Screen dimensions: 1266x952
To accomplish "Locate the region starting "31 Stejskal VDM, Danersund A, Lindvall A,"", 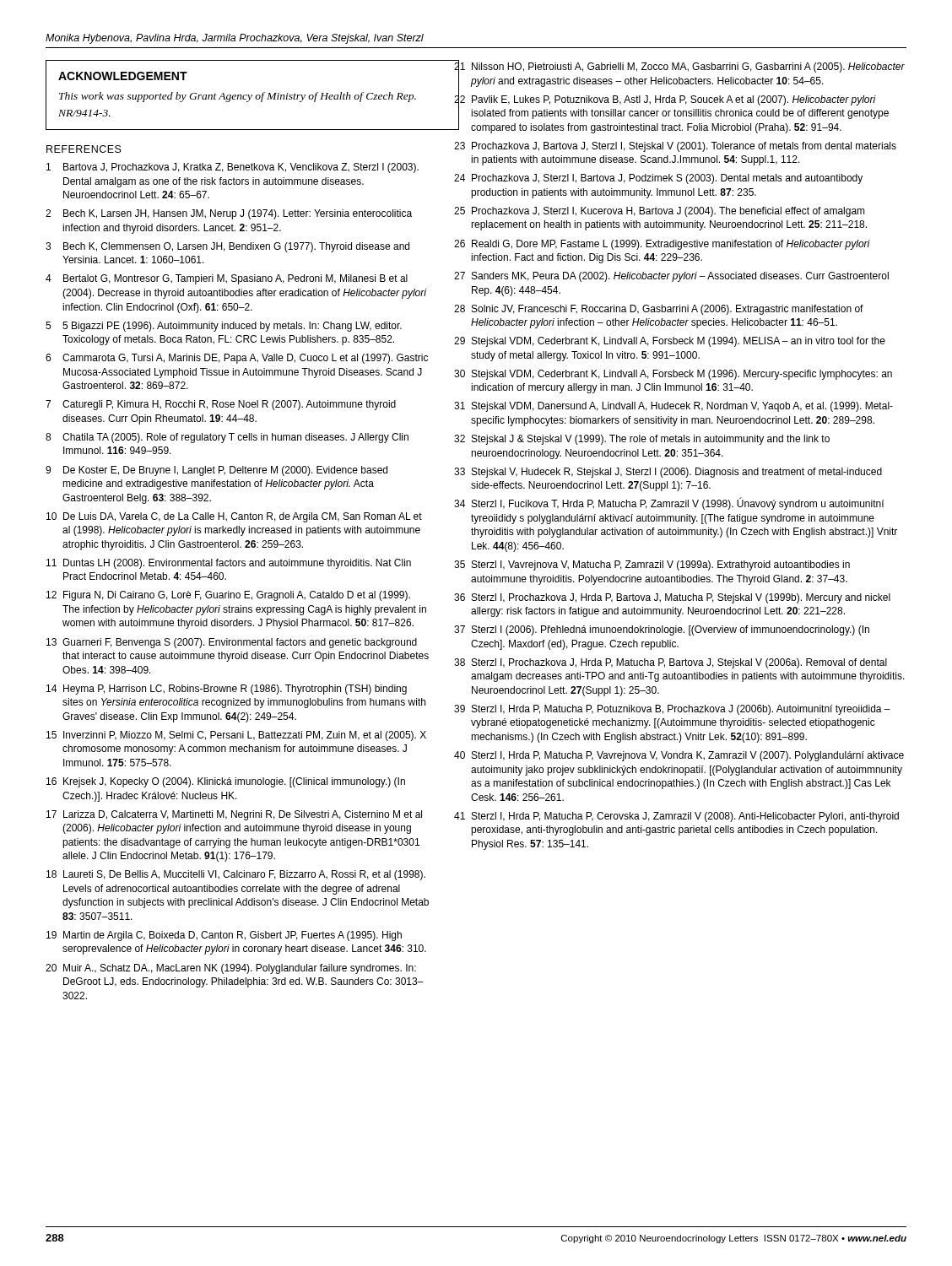I will click(x=680, y=414).
